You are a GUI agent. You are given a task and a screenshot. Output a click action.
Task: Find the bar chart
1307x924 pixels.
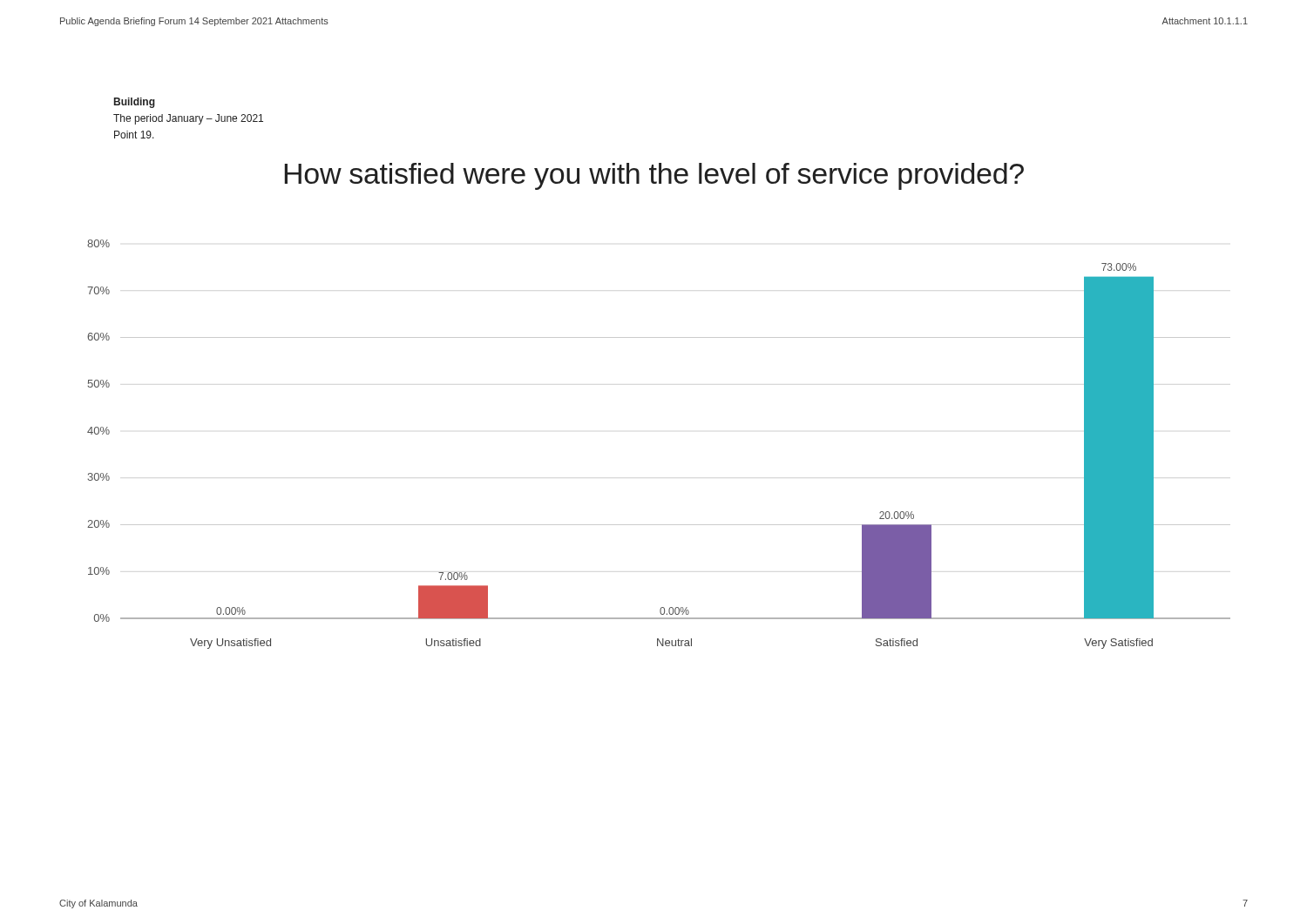pyautogui.click(x=654, y=466)
